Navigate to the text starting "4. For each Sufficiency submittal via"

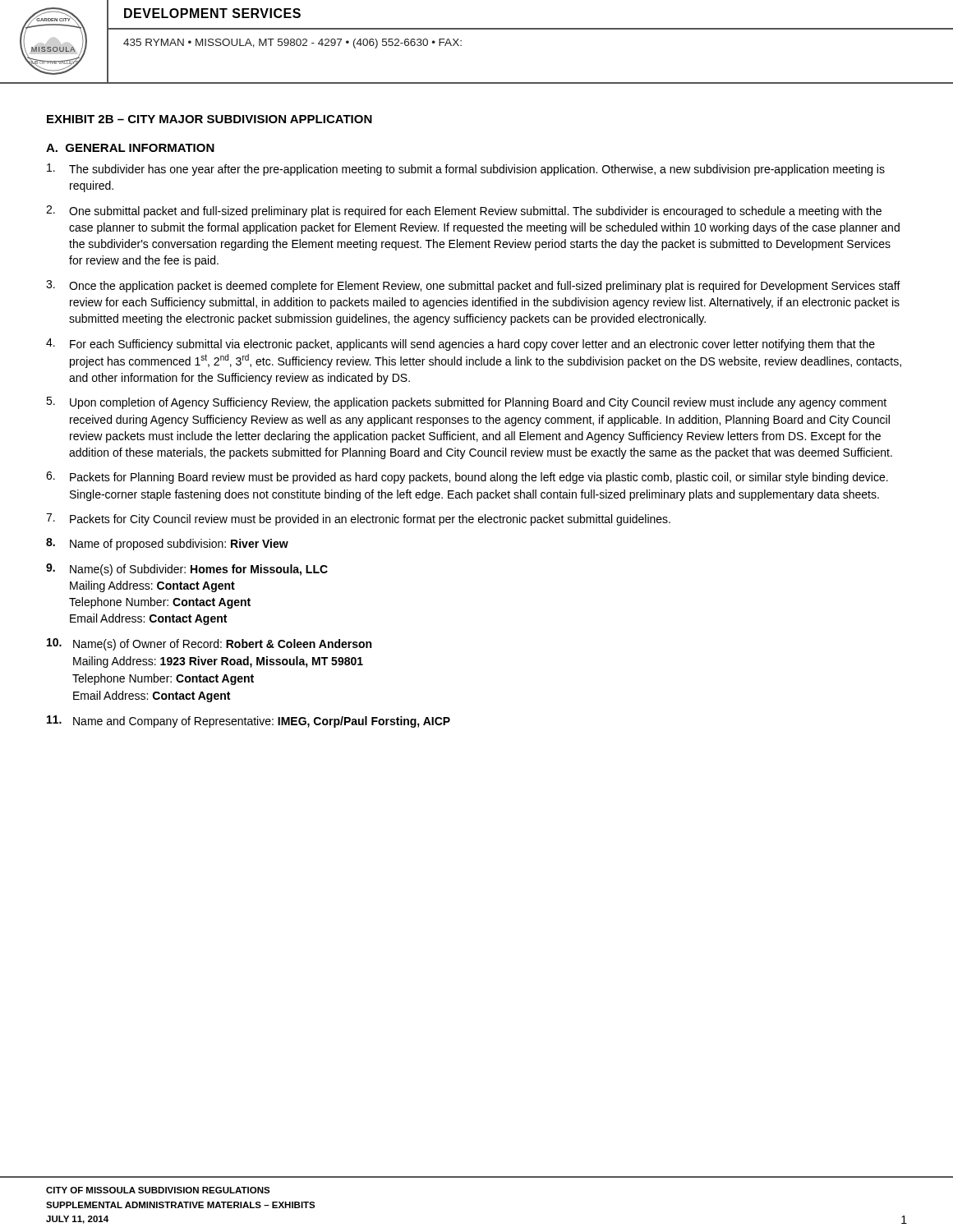[x=476, y=361]
